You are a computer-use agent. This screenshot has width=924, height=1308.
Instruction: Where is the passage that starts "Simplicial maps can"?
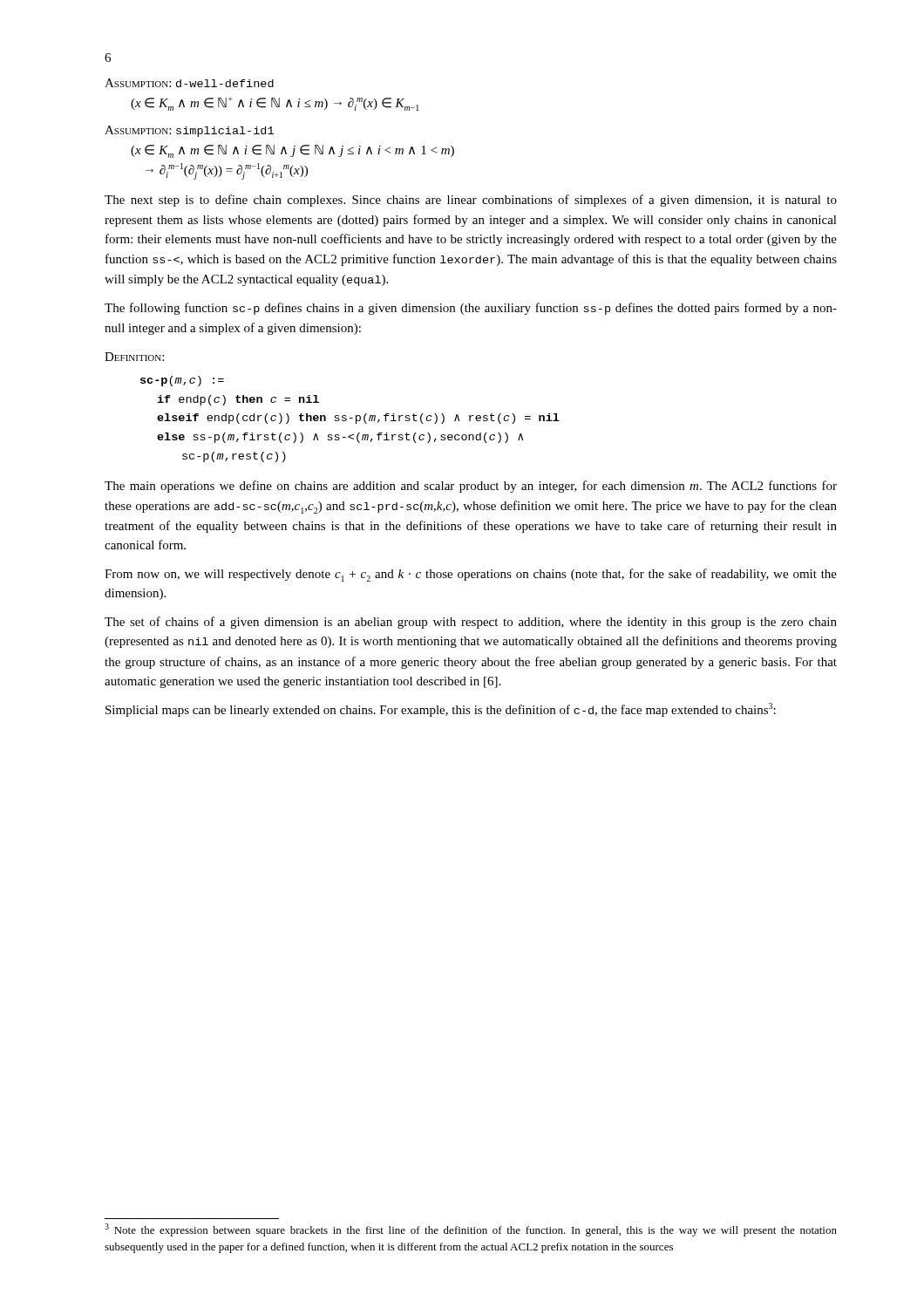(471, 710)
